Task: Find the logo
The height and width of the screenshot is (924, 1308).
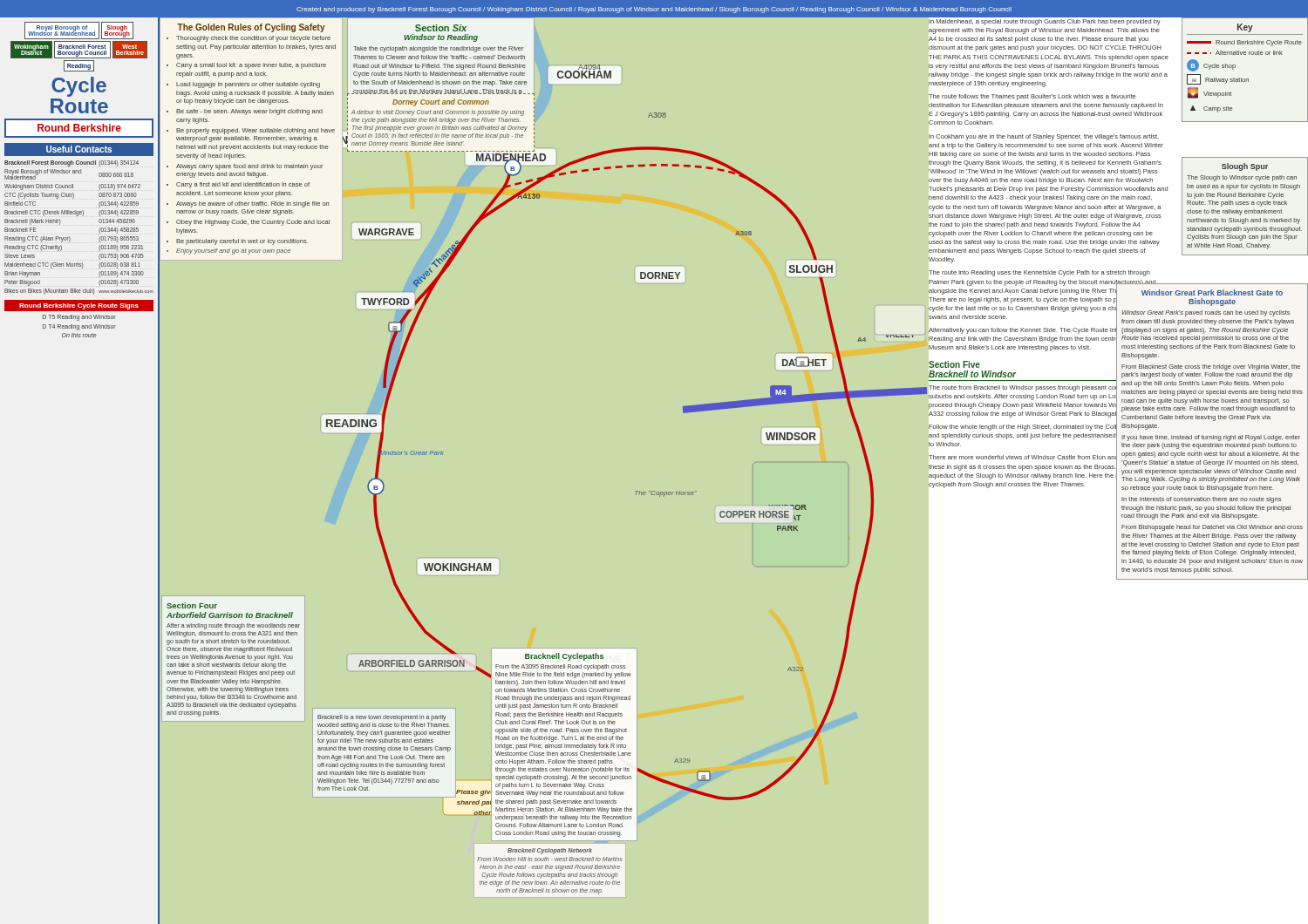Action: tap(79, 47)
